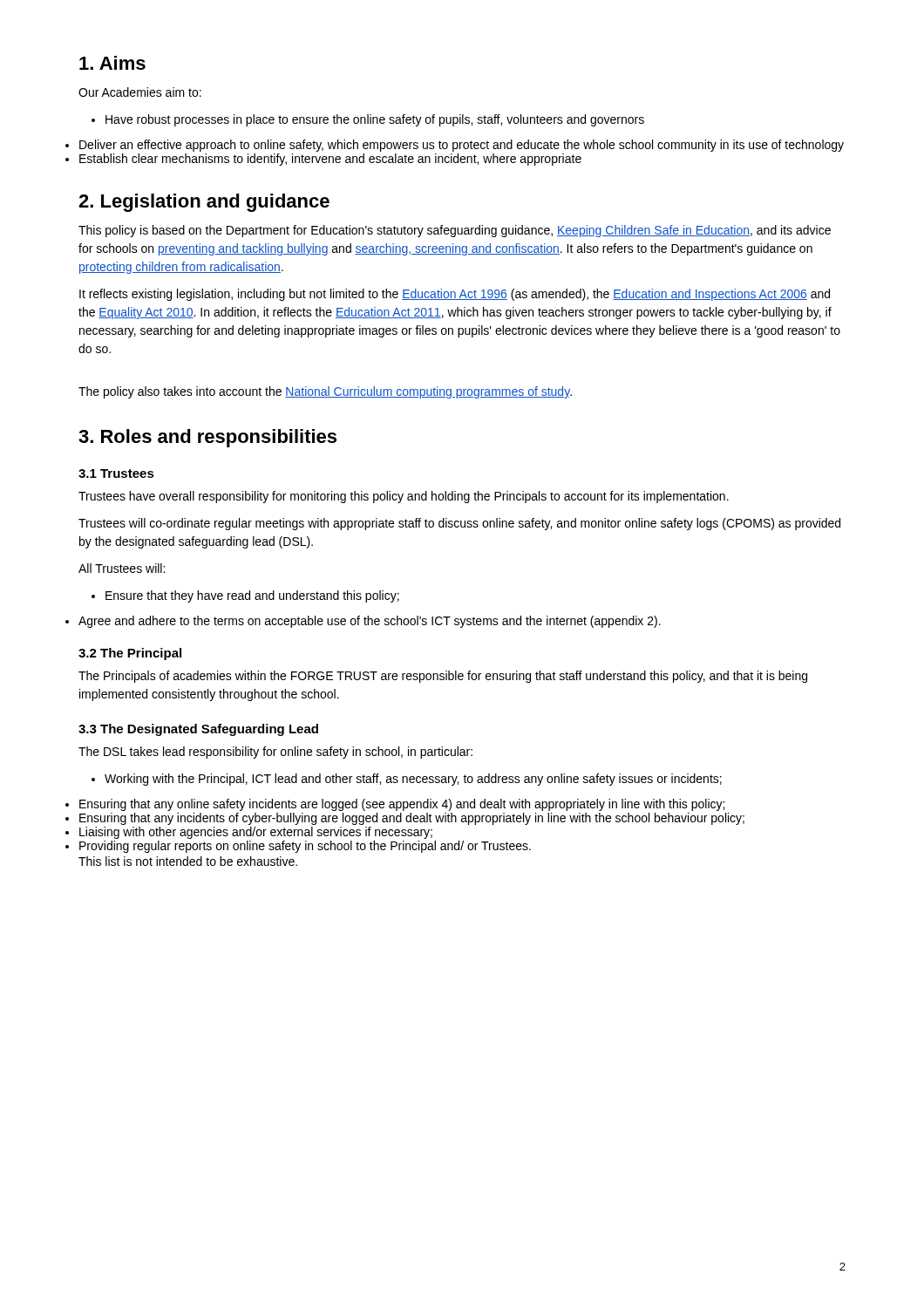Viewport: 924px width, 1308px height.
Task: Find the text block starting "3.1 Trustees"
Action: coord(116,473)
